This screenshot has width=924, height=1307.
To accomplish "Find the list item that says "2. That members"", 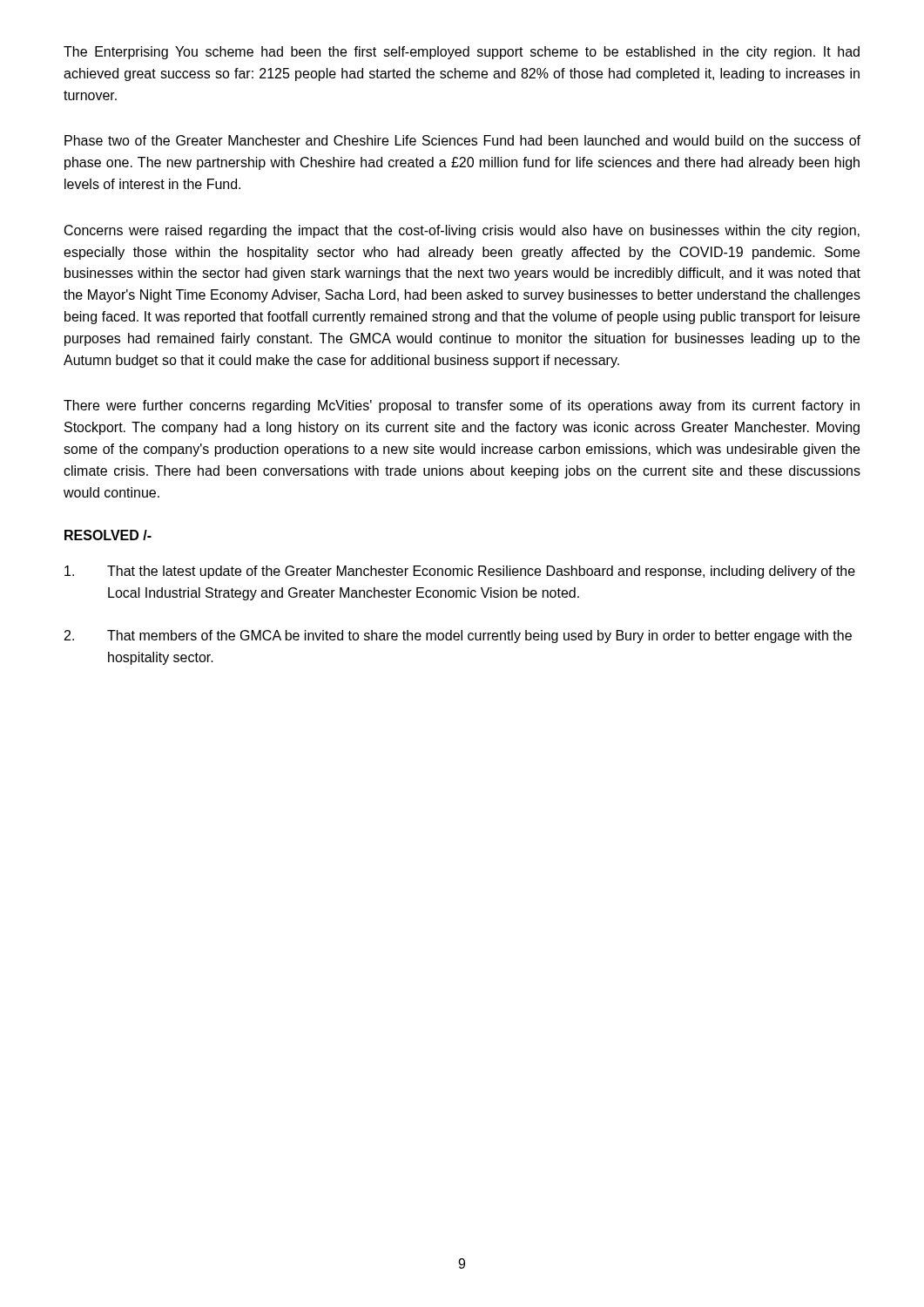I will tap(462, 647).
